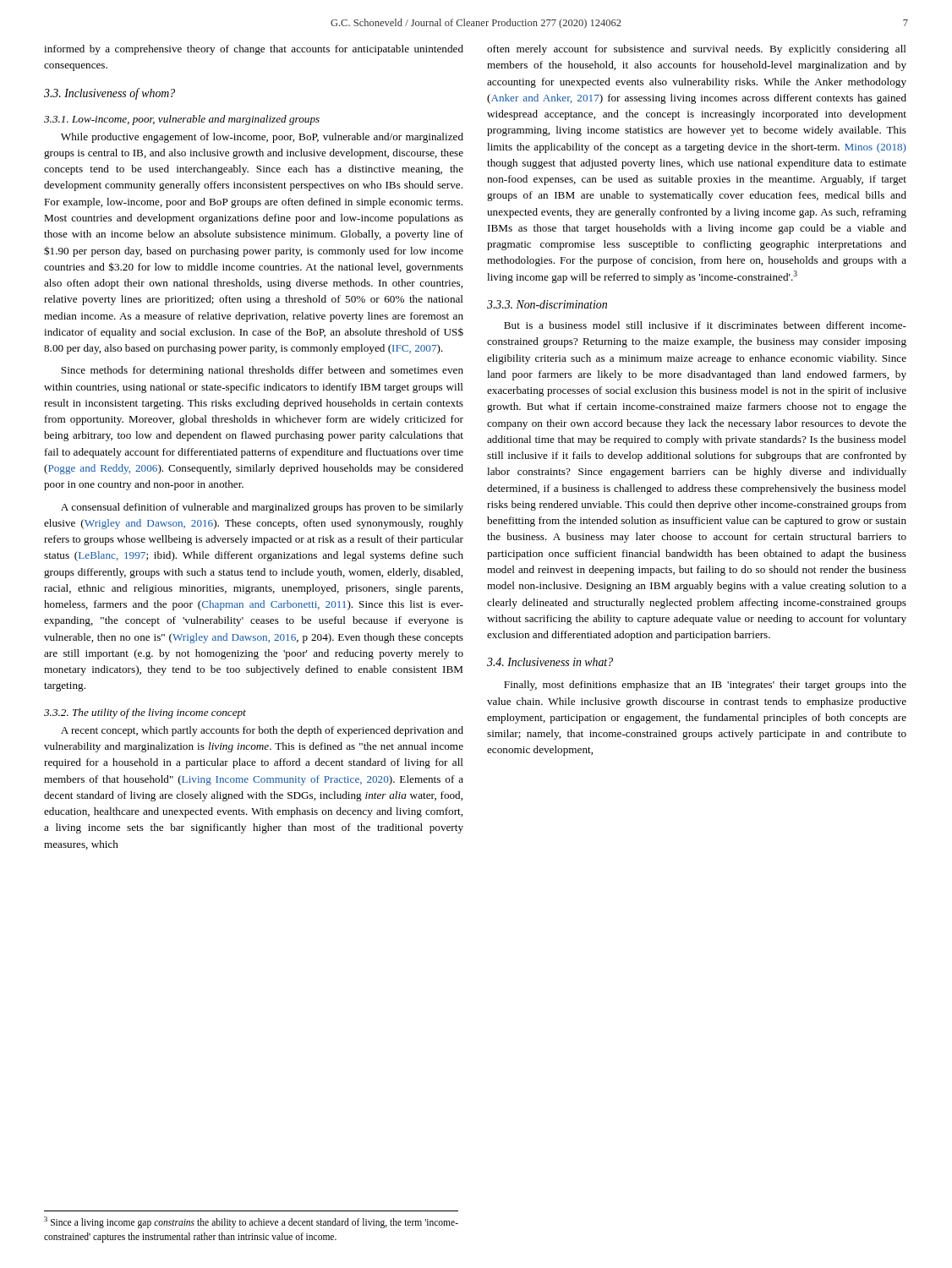
Task: Locate the section header containing "3.3.3. Non-discrimination"
Action: (x=547, y=305)
